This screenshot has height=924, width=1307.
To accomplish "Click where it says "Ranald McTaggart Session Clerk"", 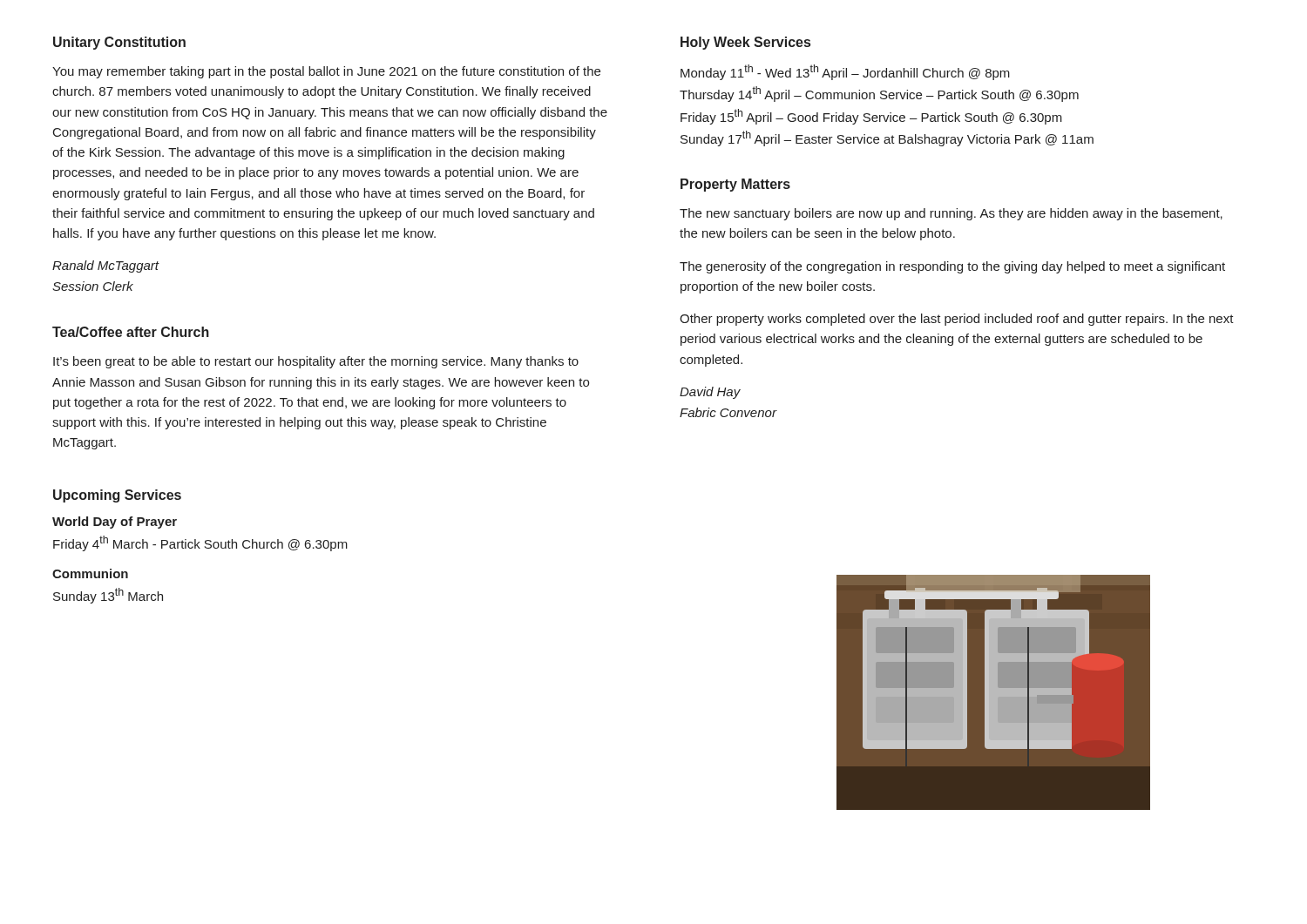I will coord(105,276).
